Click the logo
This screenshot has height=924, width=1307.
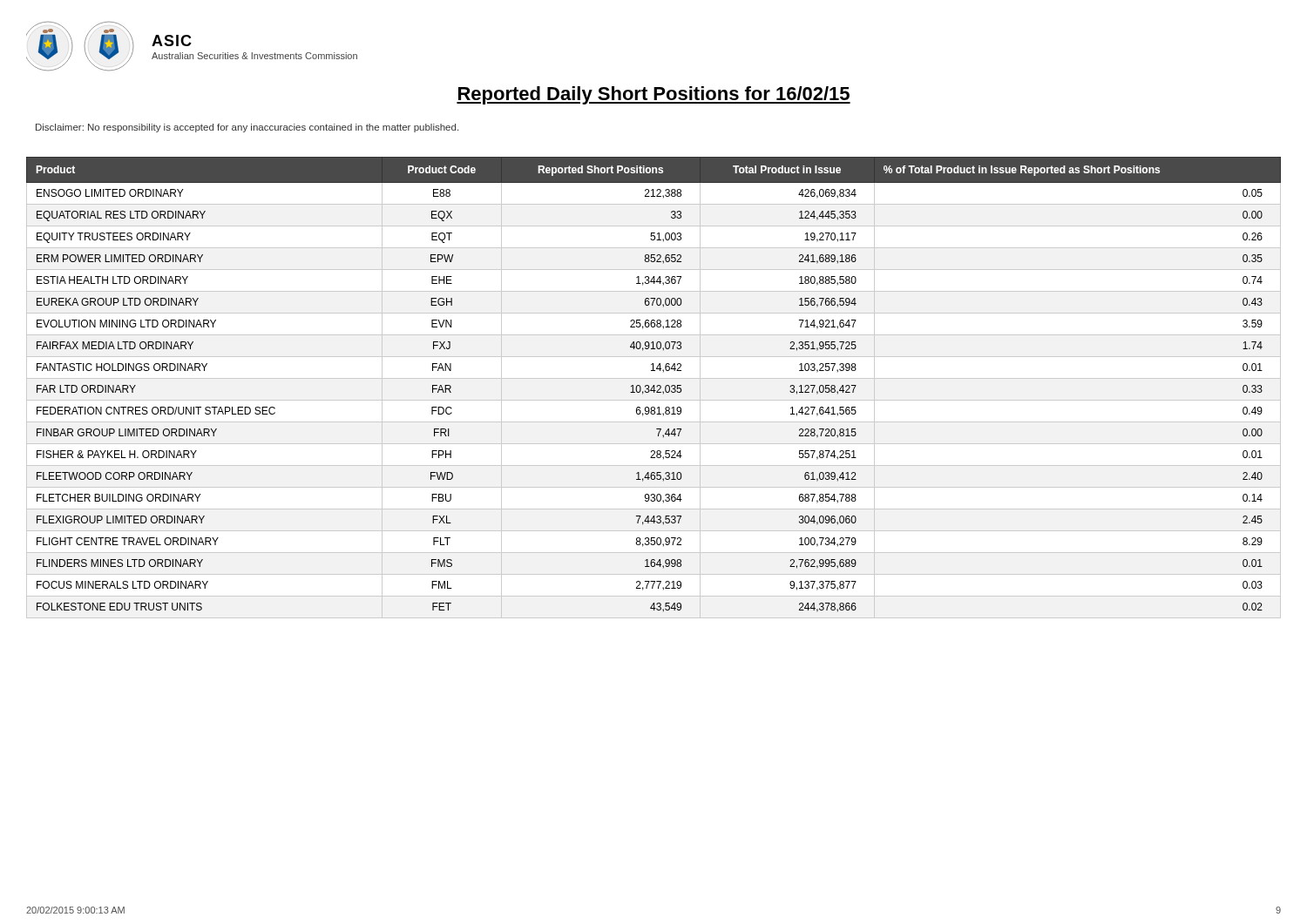(192, 46)
